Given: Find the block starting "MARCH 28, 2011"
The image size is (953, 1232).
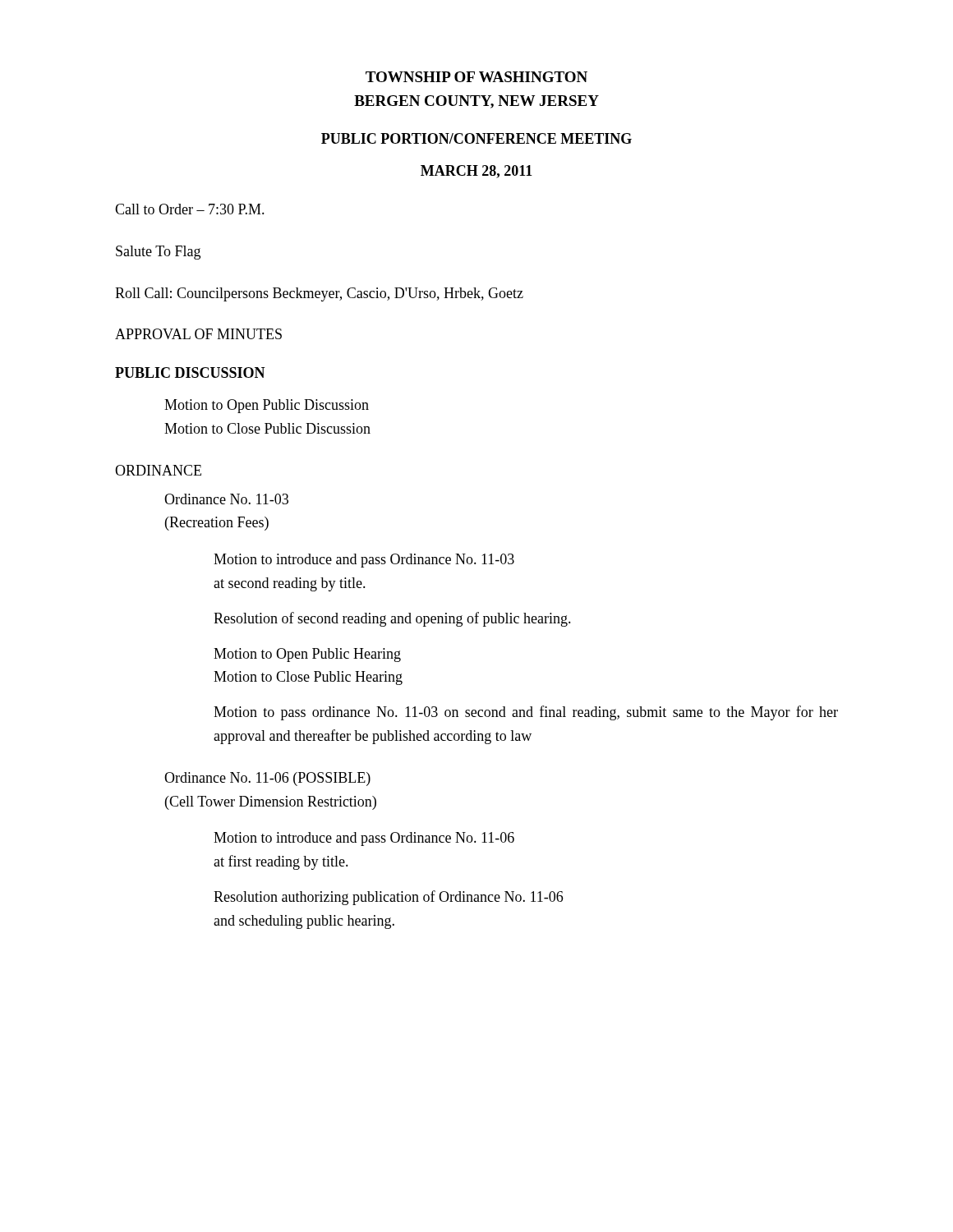Looking at the screenshot, I should (x=476, y=171).
